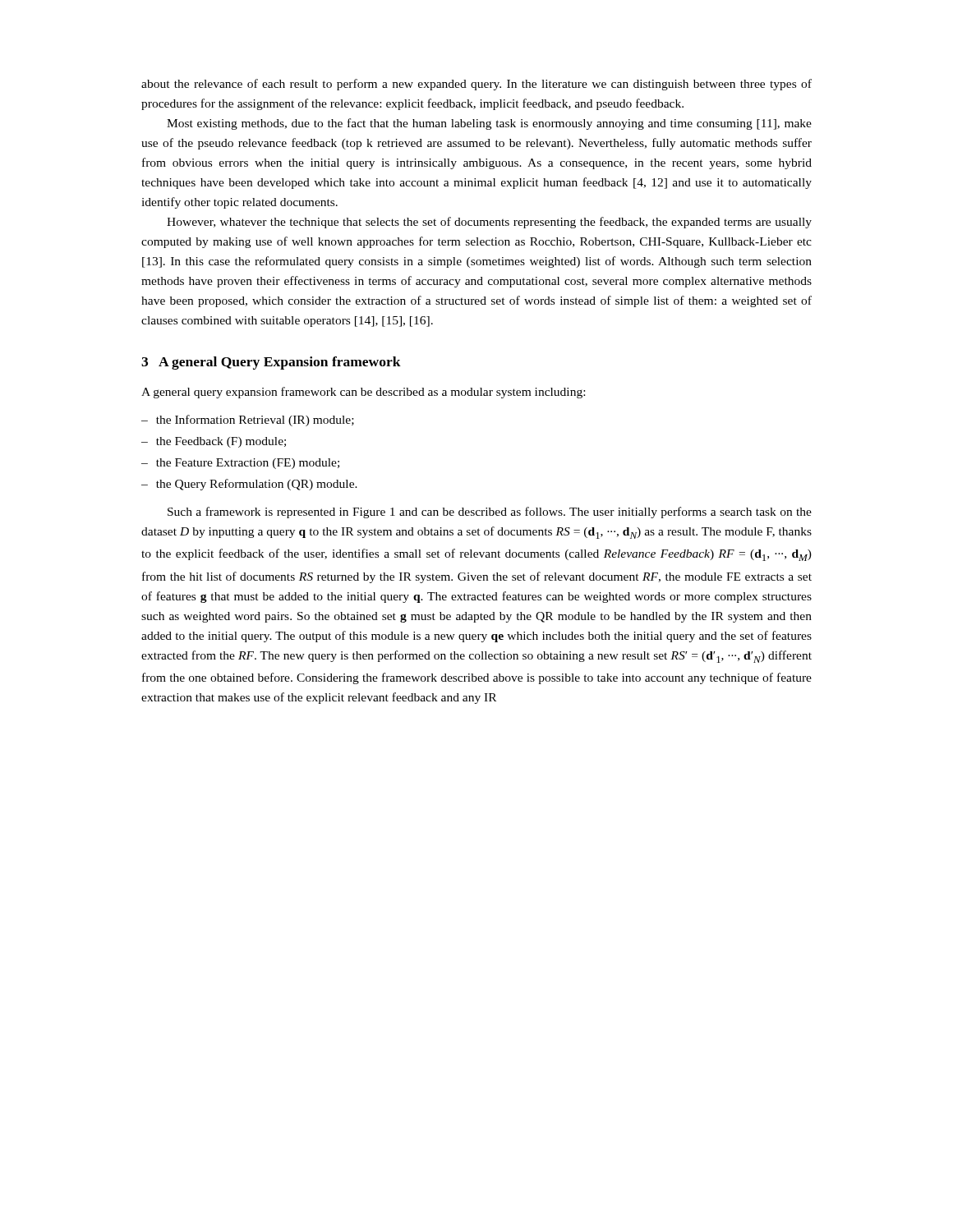Find the list item that says "– the Information"
The image size is (953, 1232).
[248, 419]
